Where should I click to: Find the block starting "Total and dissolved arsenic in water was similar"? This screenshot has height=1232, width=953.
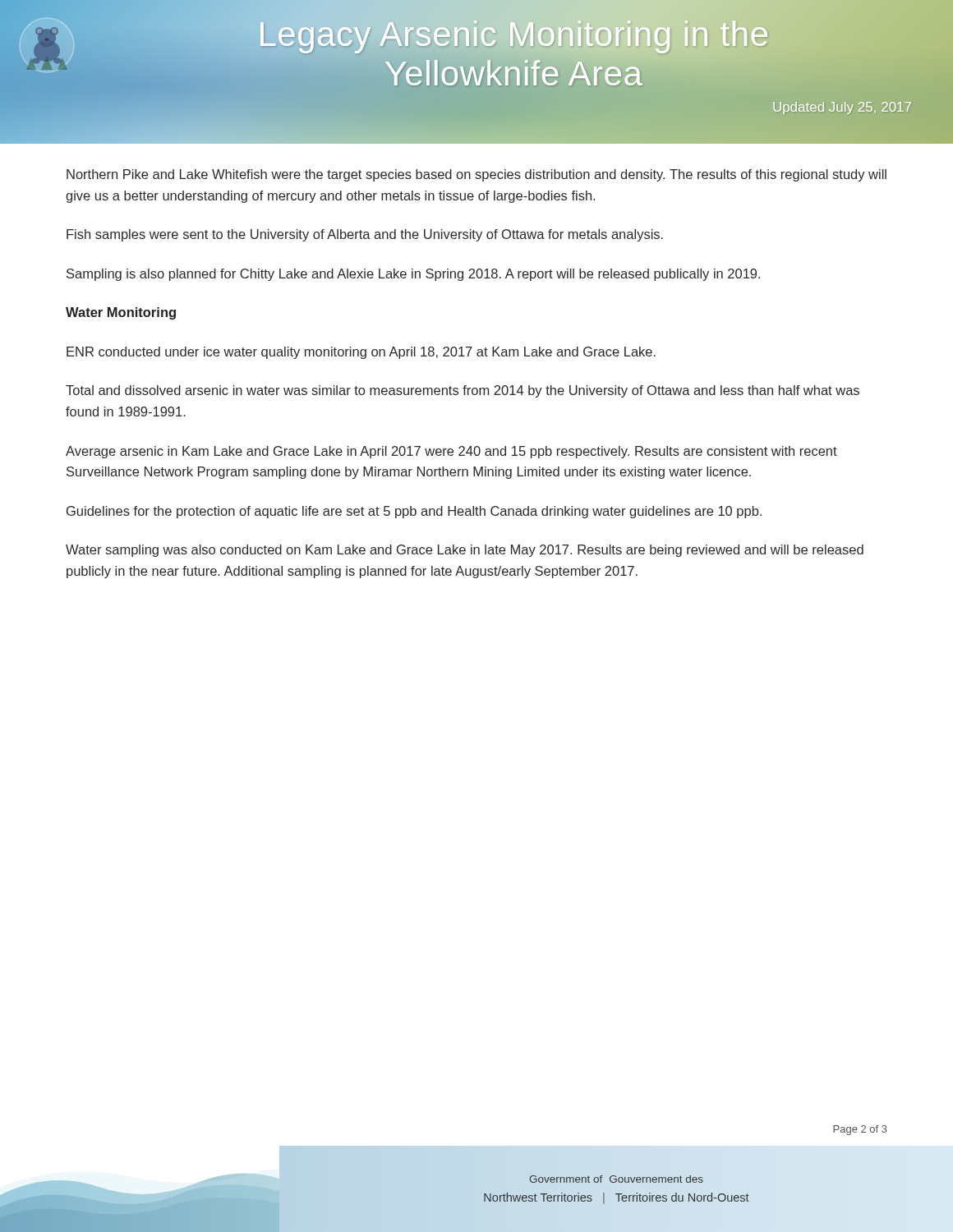coord(476,402)
